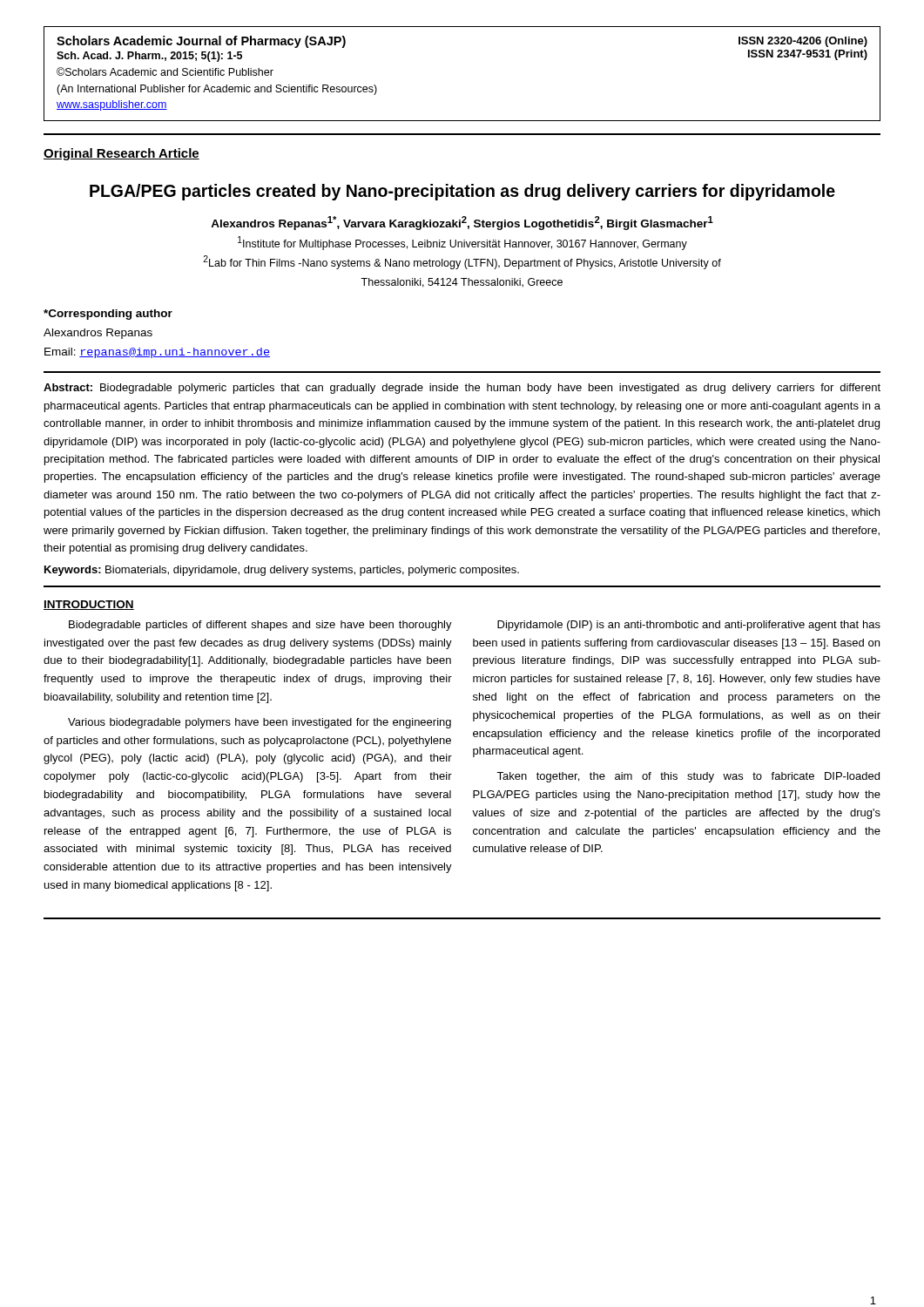Screen dimensions: 1307x924
Task: Where is the passage that starts "Abstract: Biodegradable polymeric particles"?
Action: click(462, 479)
